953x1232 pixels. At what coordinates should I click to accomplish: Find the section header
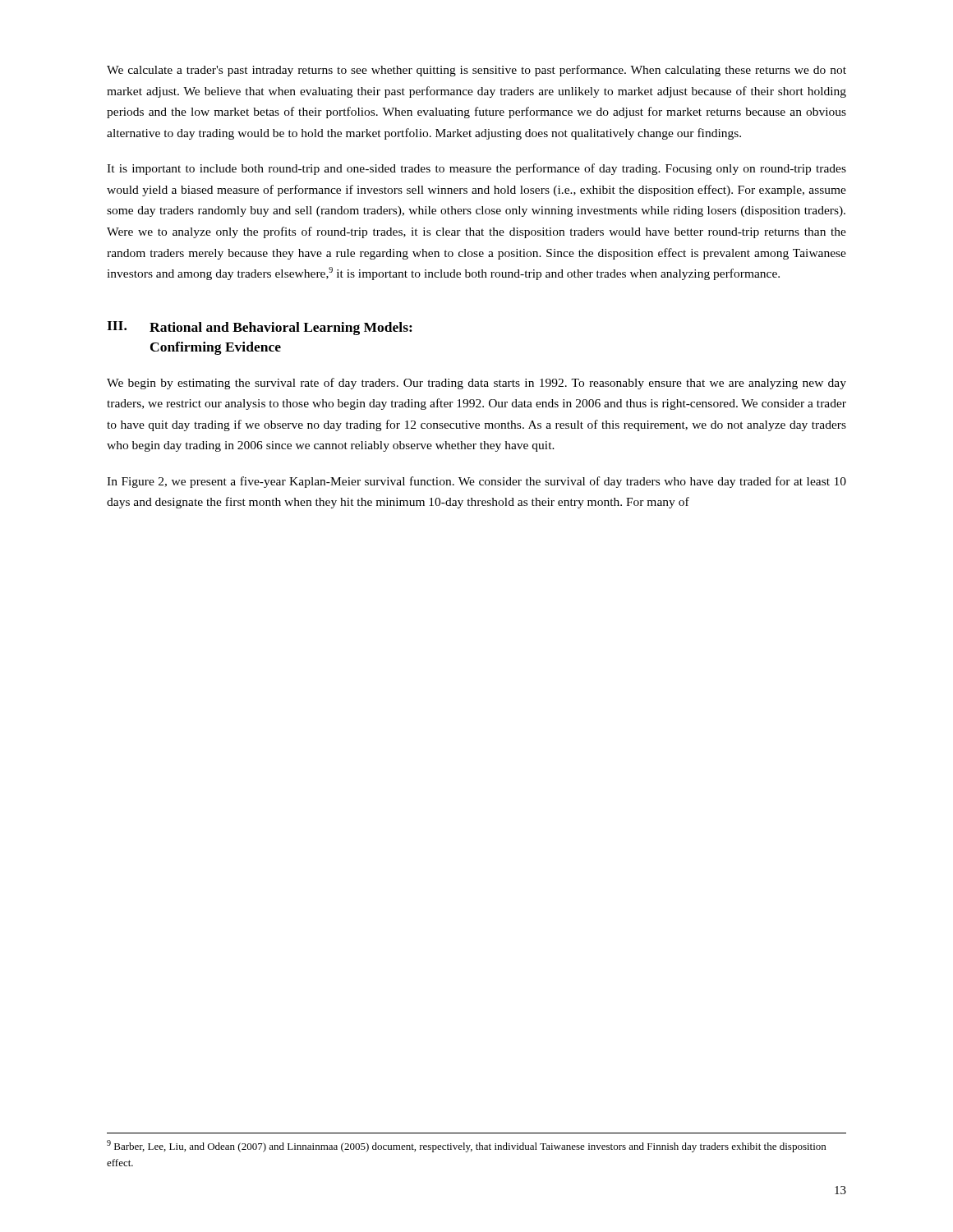(476, 337)
